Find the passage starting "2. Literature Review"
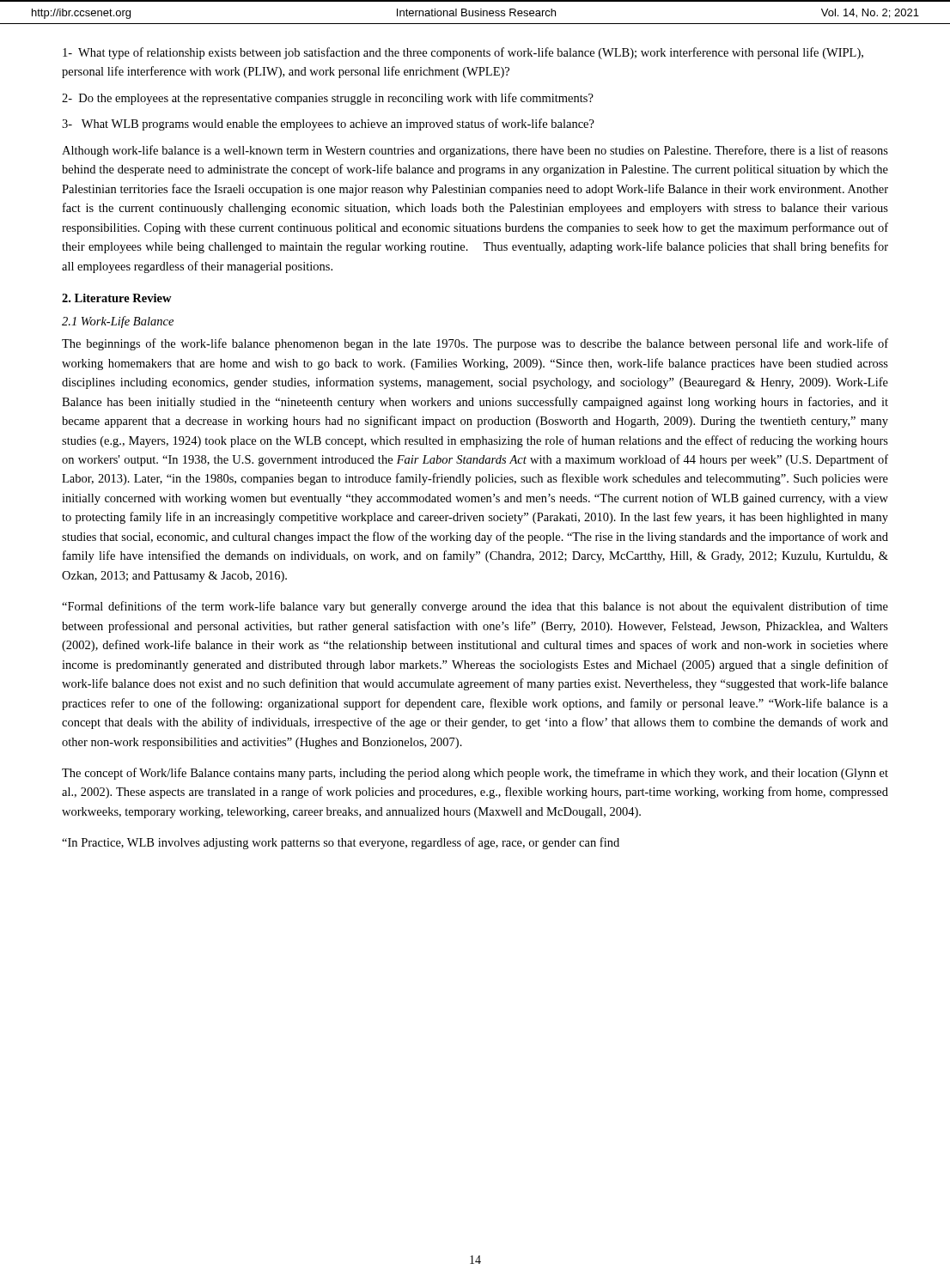 pyautogui.click(x=117, y=298)
